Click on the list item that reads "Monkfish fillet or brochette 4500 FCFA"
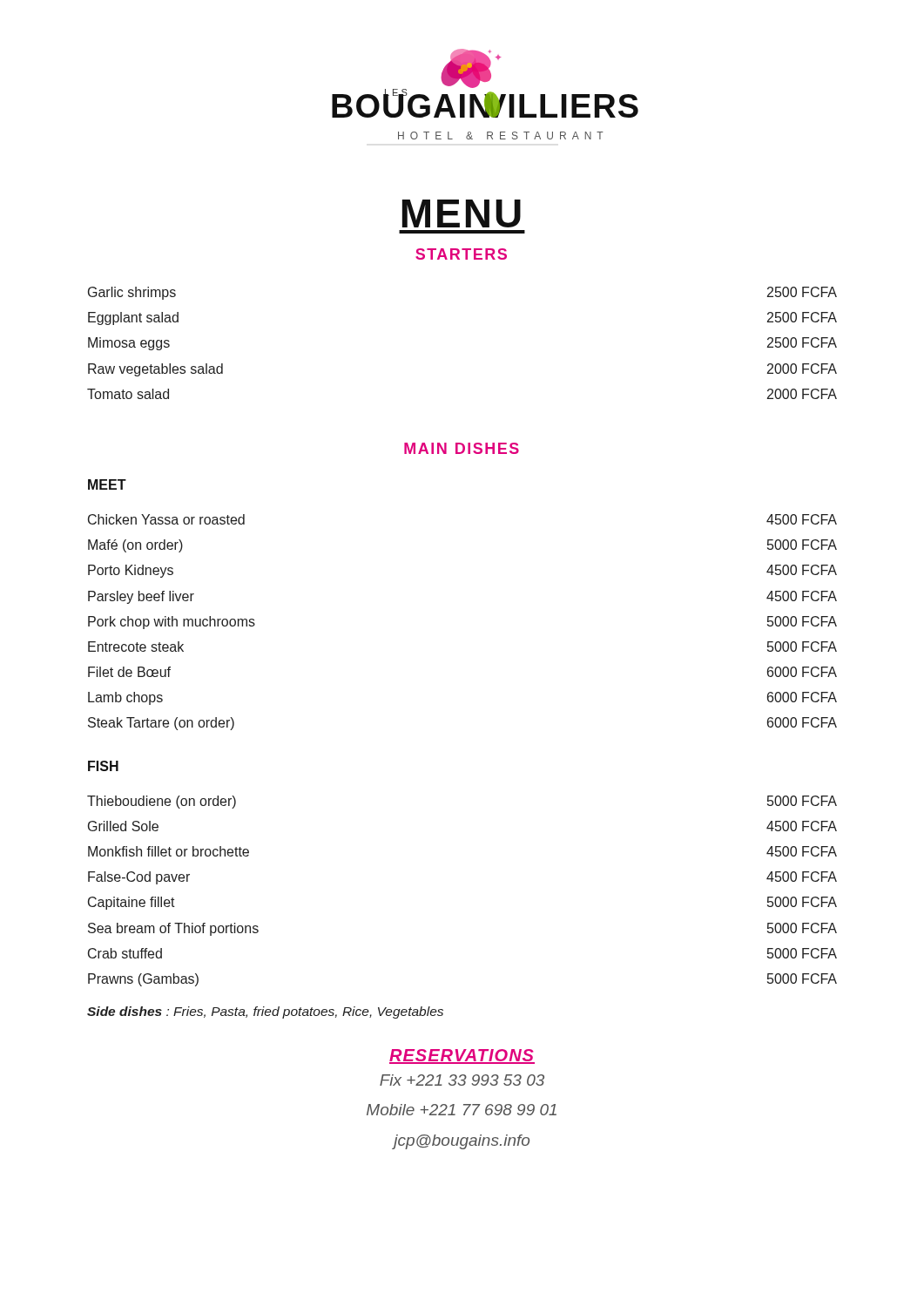 [x=166, y=851]
